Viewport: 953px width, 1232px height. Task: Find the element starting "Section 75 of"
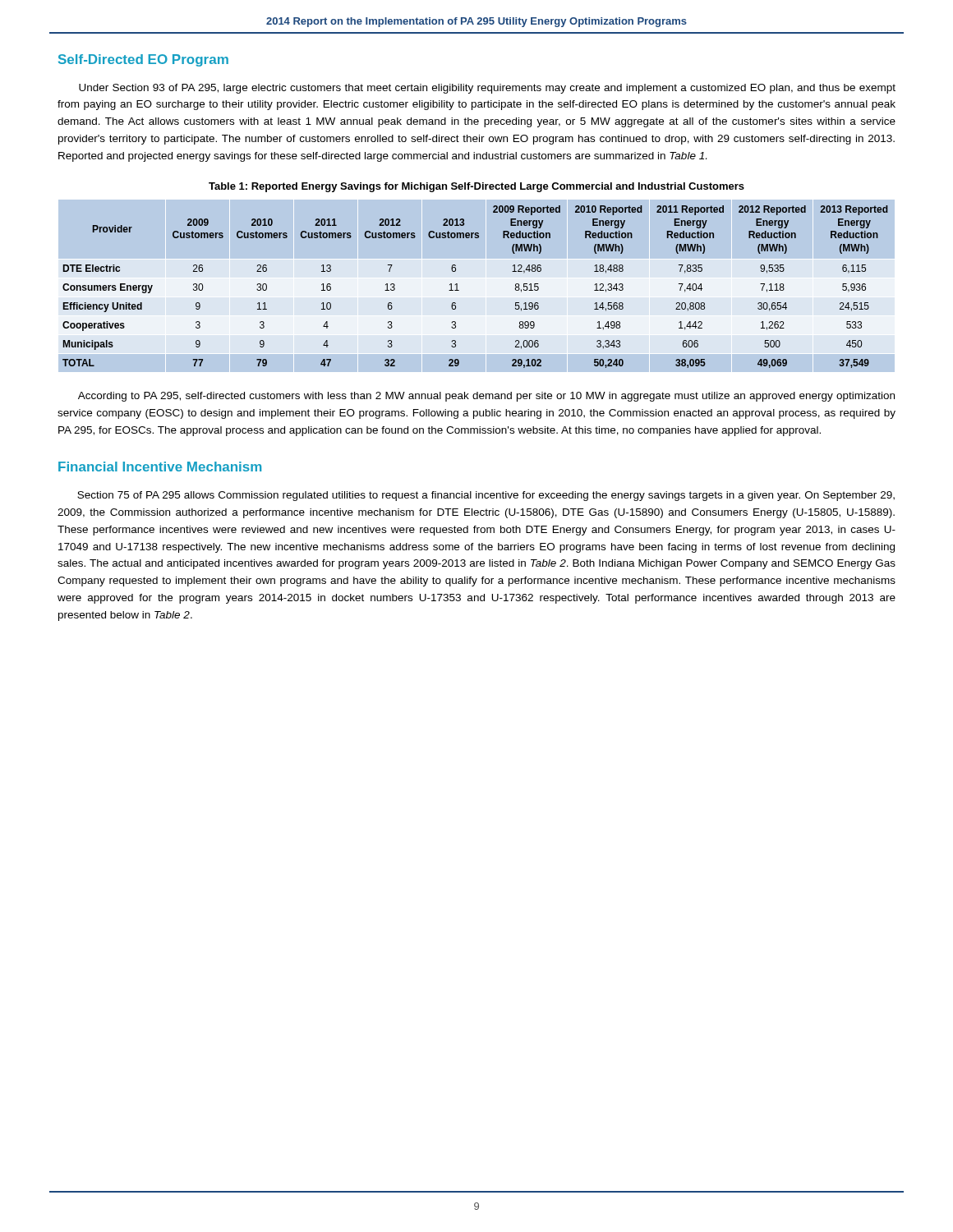476,556
